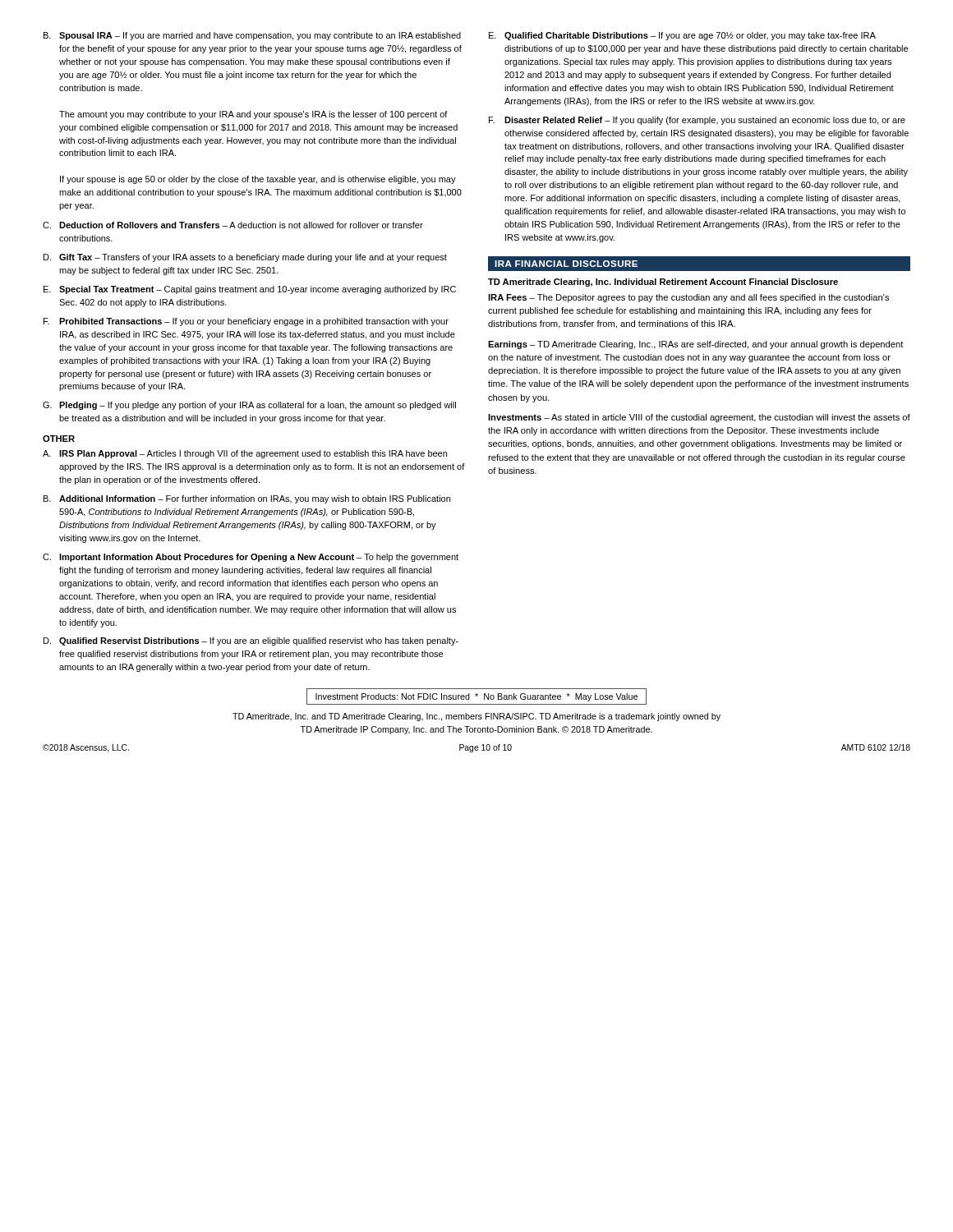Point to the text starting "C. Important Information About Procedures for Opening a"

(x=254, y=590)
